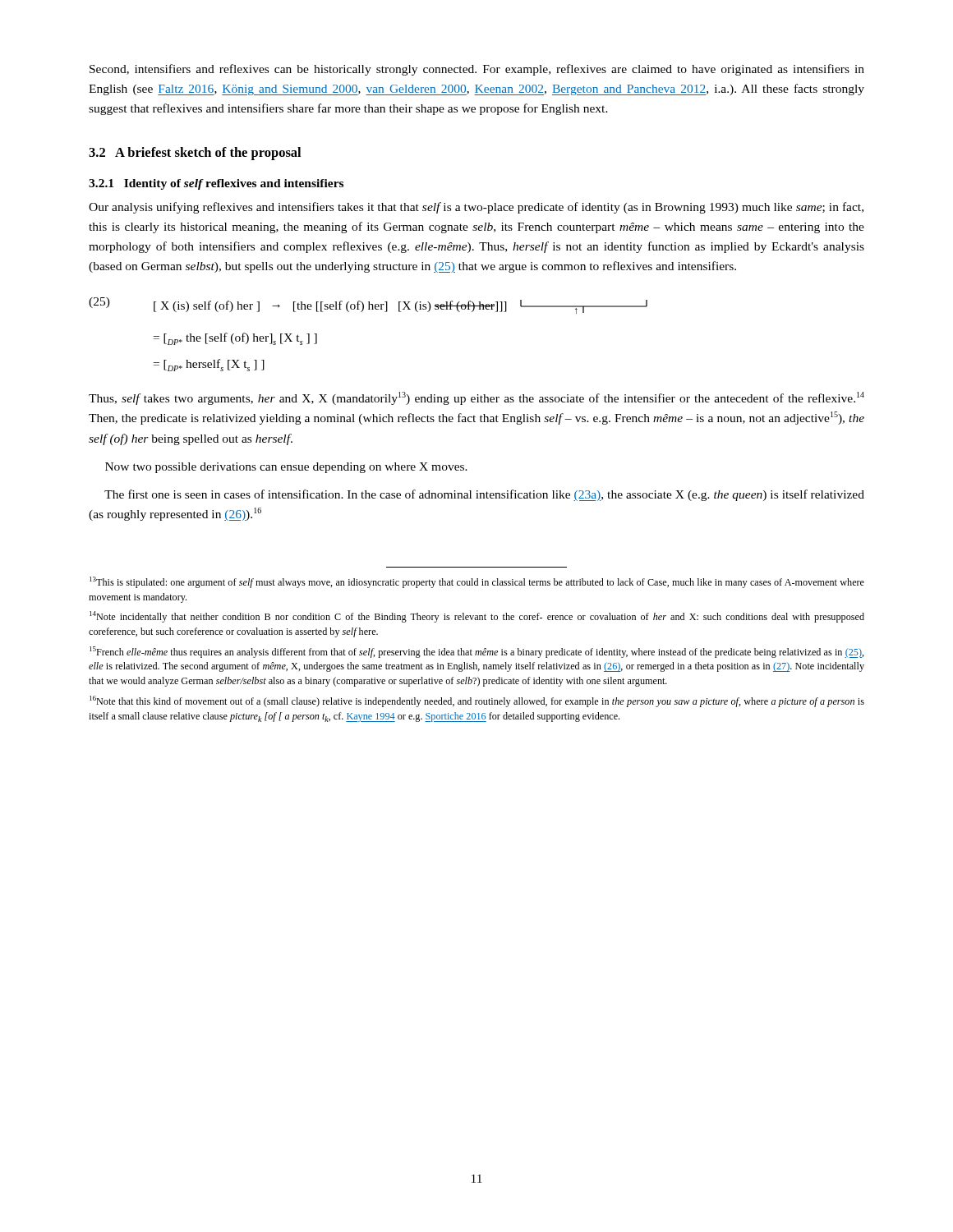Navigate to the block starting "Second, intensifiers and reflexives"
This screenshot has width=953, height=1232.
click(x=476, y=88)
